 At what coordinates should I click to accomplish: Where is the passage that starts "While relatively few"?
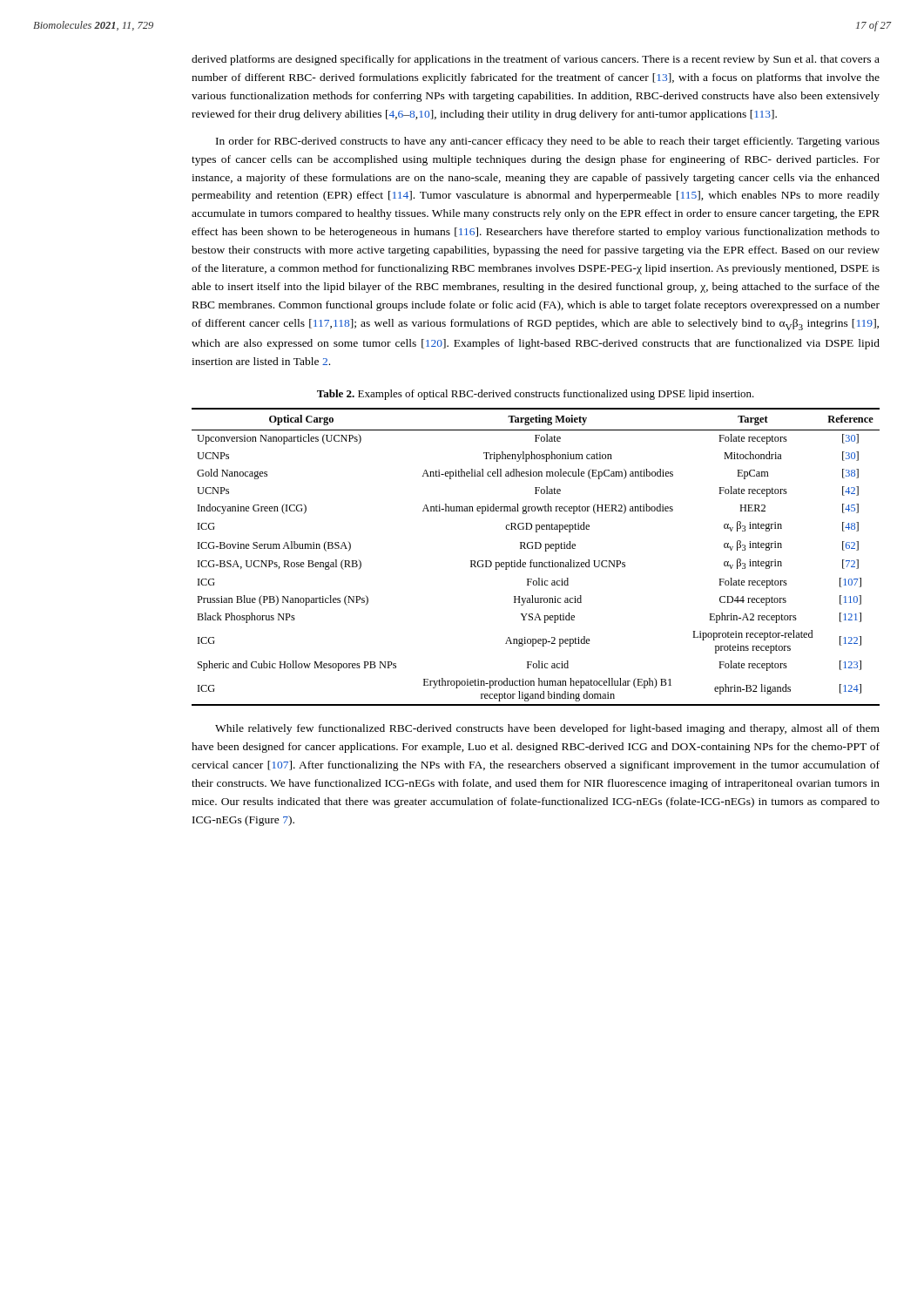(x=536, y=775)
